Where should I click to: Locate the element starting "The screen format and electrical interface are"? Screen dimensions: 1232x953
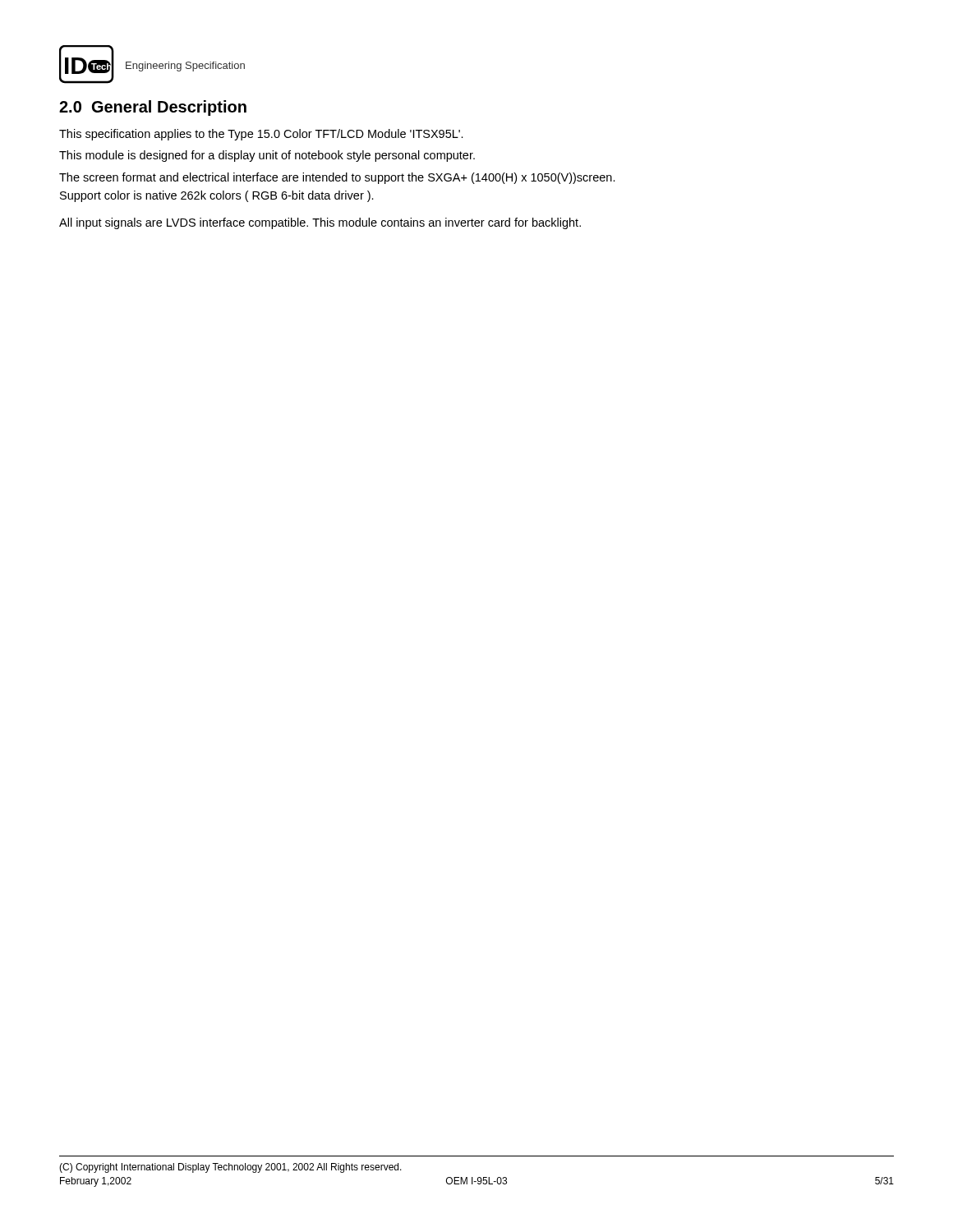[x=337, y=187]
